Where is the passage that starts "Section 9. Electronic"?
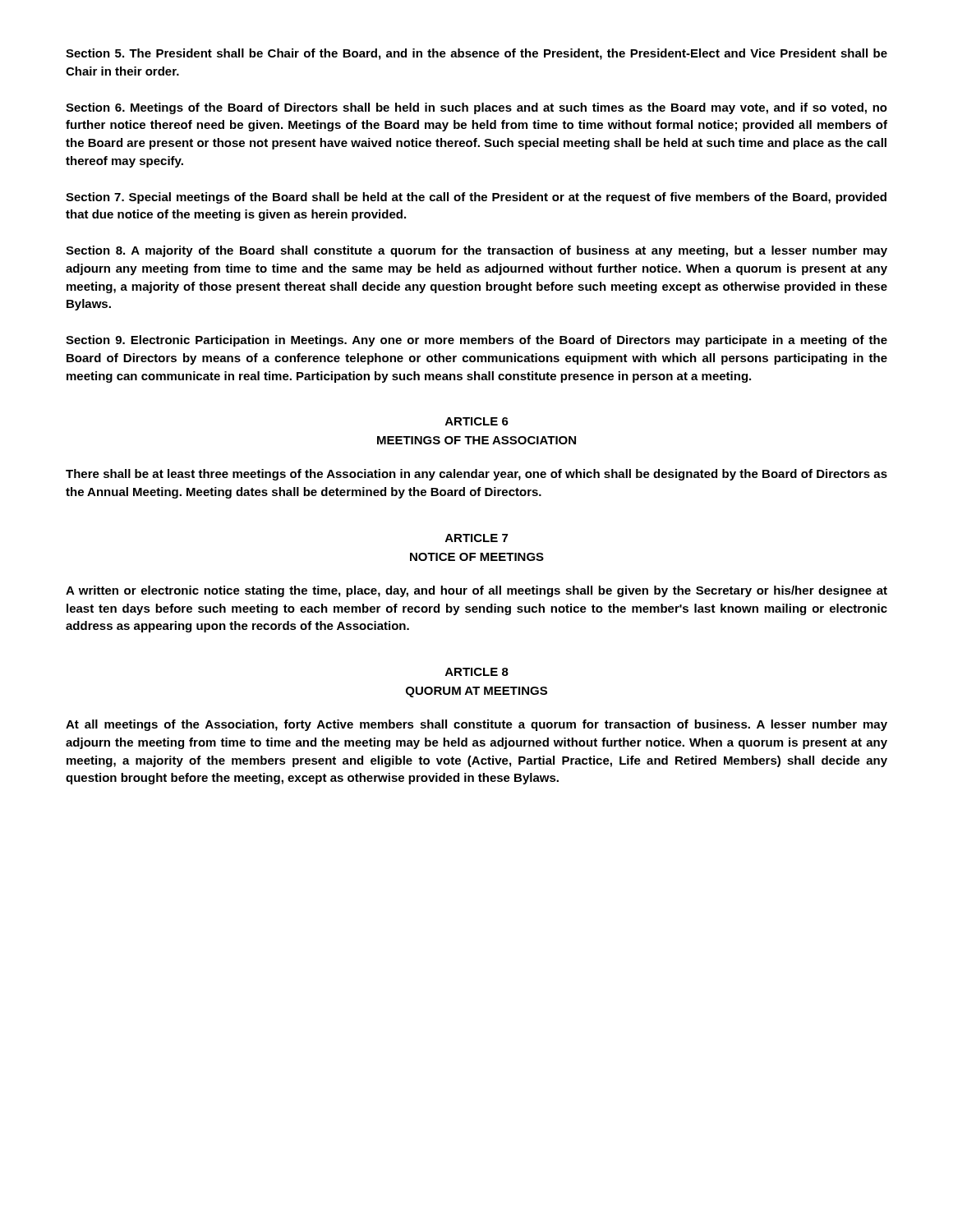The image size is (953, 1232). pos(476,357)
